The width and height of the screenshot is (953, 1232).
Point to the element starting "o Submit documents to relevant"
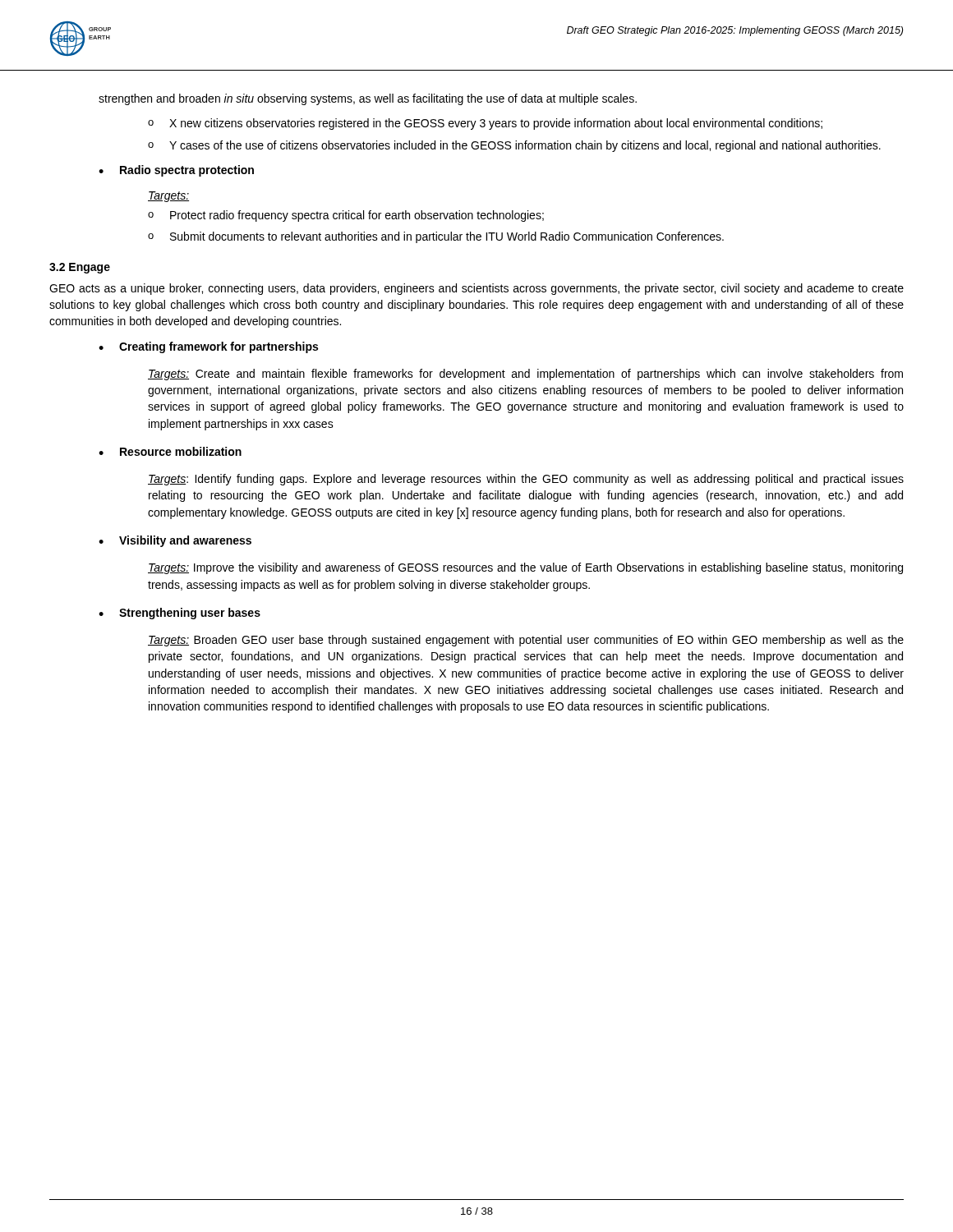(x=526, y=237)
